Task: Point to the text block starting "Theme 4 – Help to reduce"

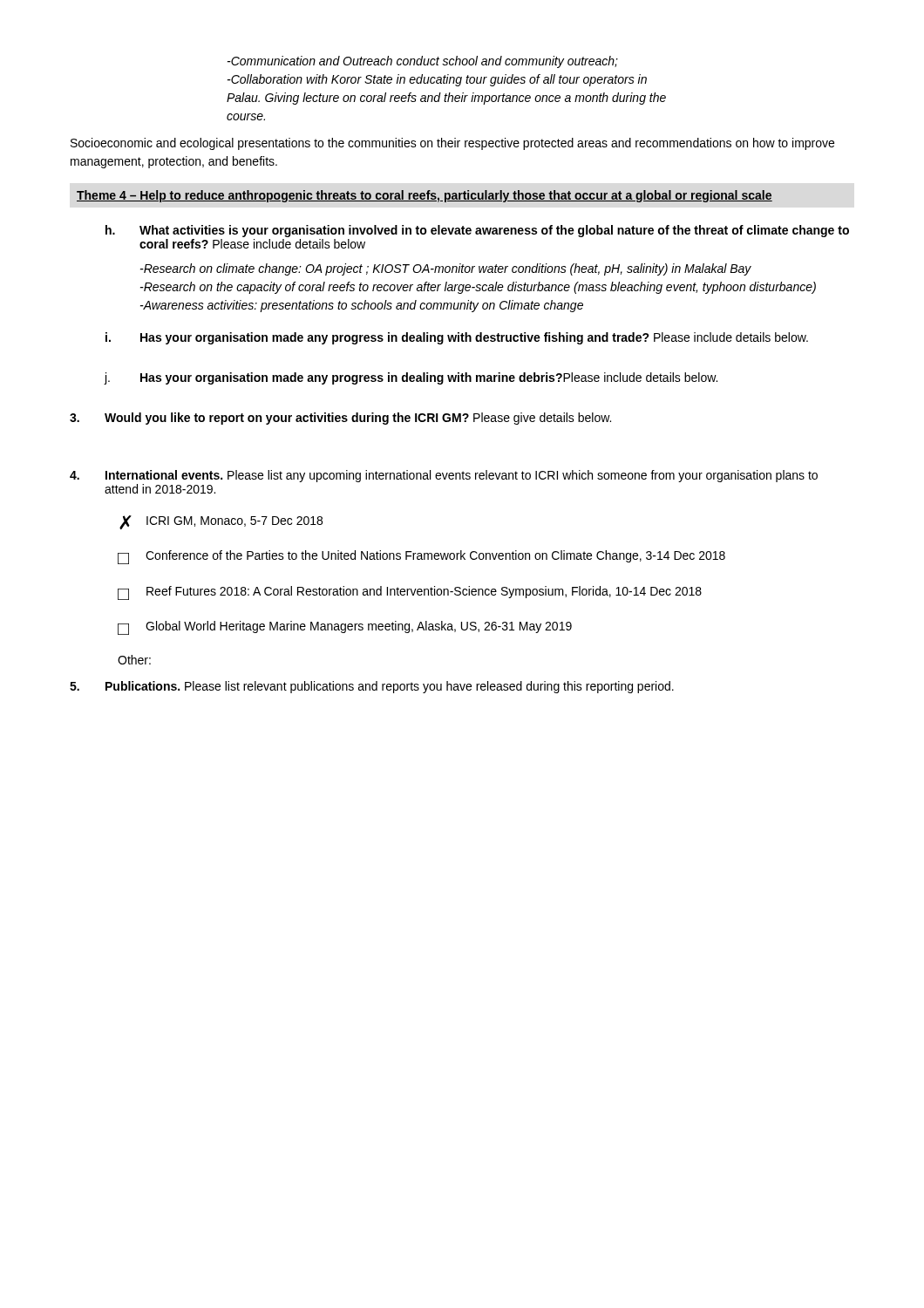Action: coord(462,195)
